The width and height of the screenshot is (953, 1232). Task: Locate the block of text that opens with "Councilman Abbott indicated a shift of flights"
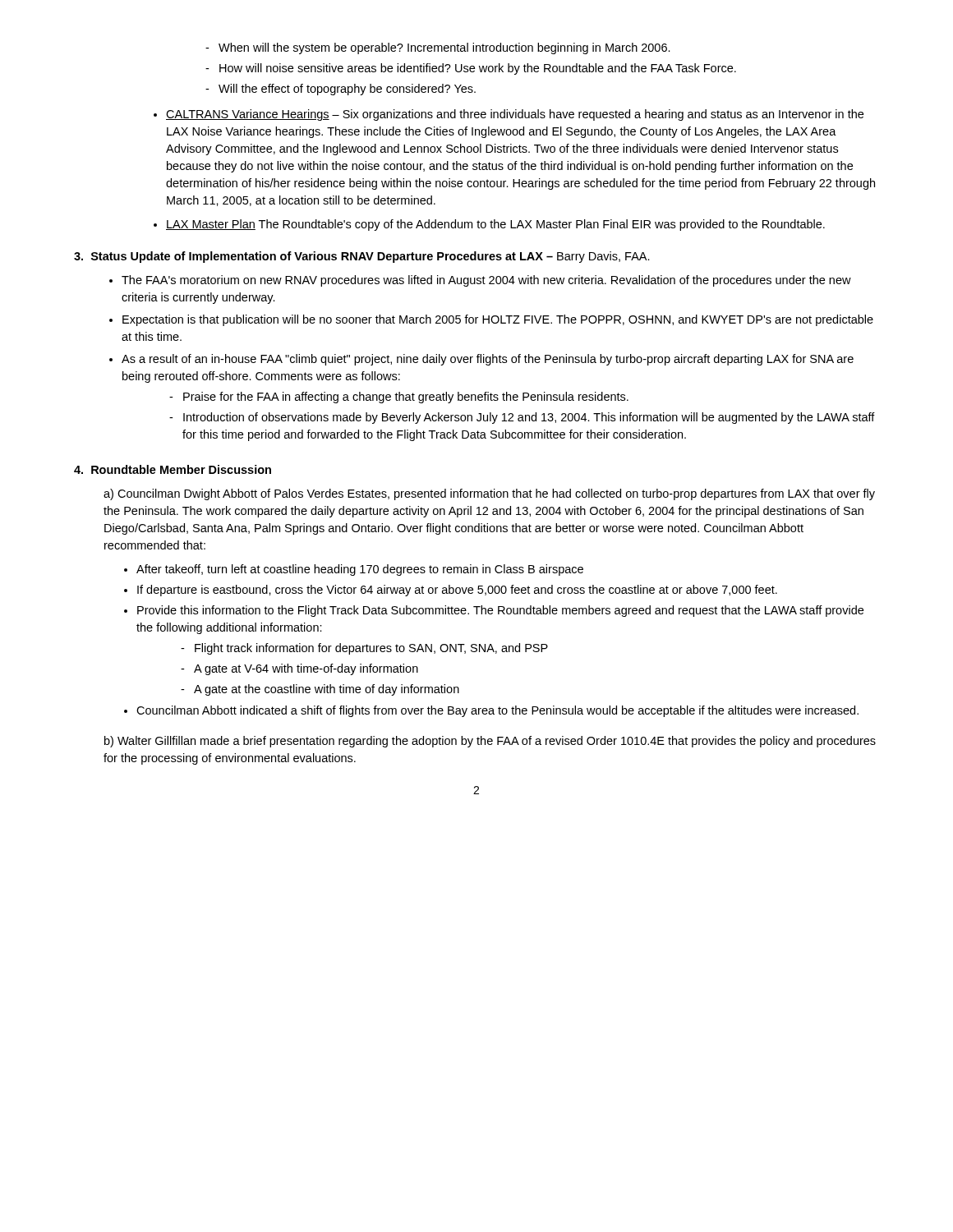coord(499,710)
